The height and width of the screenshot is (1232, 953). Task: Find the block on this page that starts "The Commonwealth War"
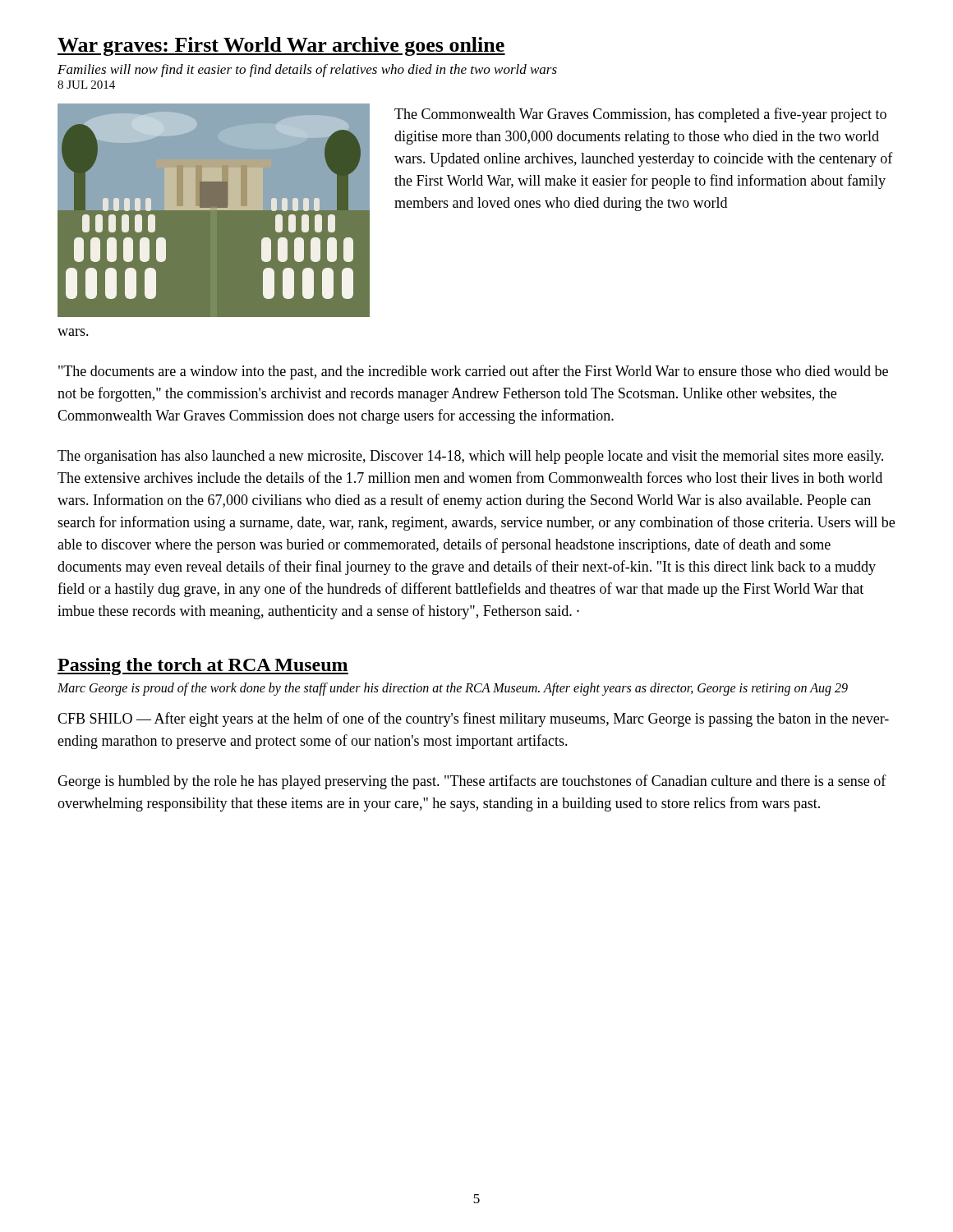coord(643,158)
